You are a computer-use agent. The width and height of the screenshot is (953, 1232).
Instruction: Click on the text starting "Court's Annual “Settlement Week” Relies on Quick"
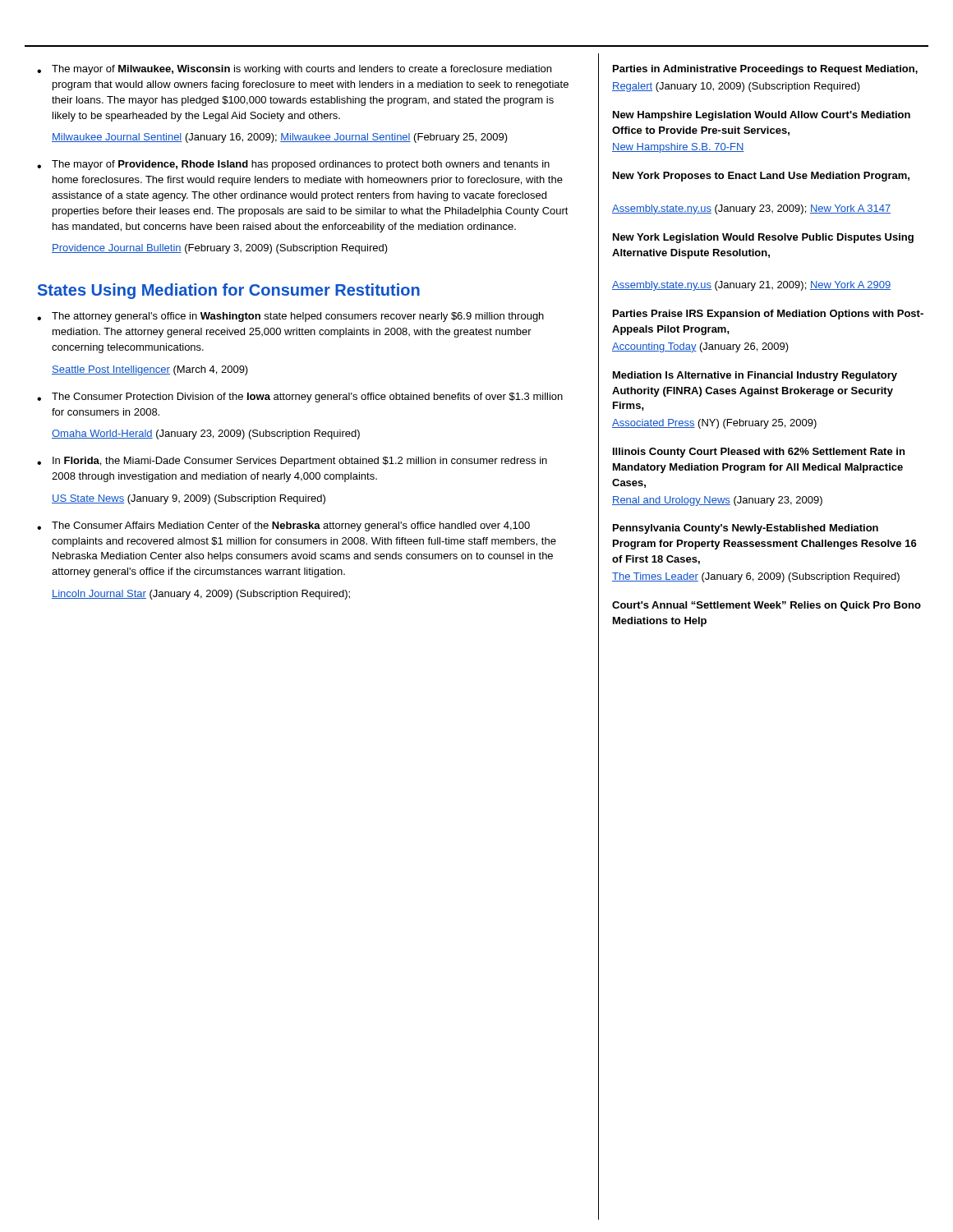[x=768, y=613]
